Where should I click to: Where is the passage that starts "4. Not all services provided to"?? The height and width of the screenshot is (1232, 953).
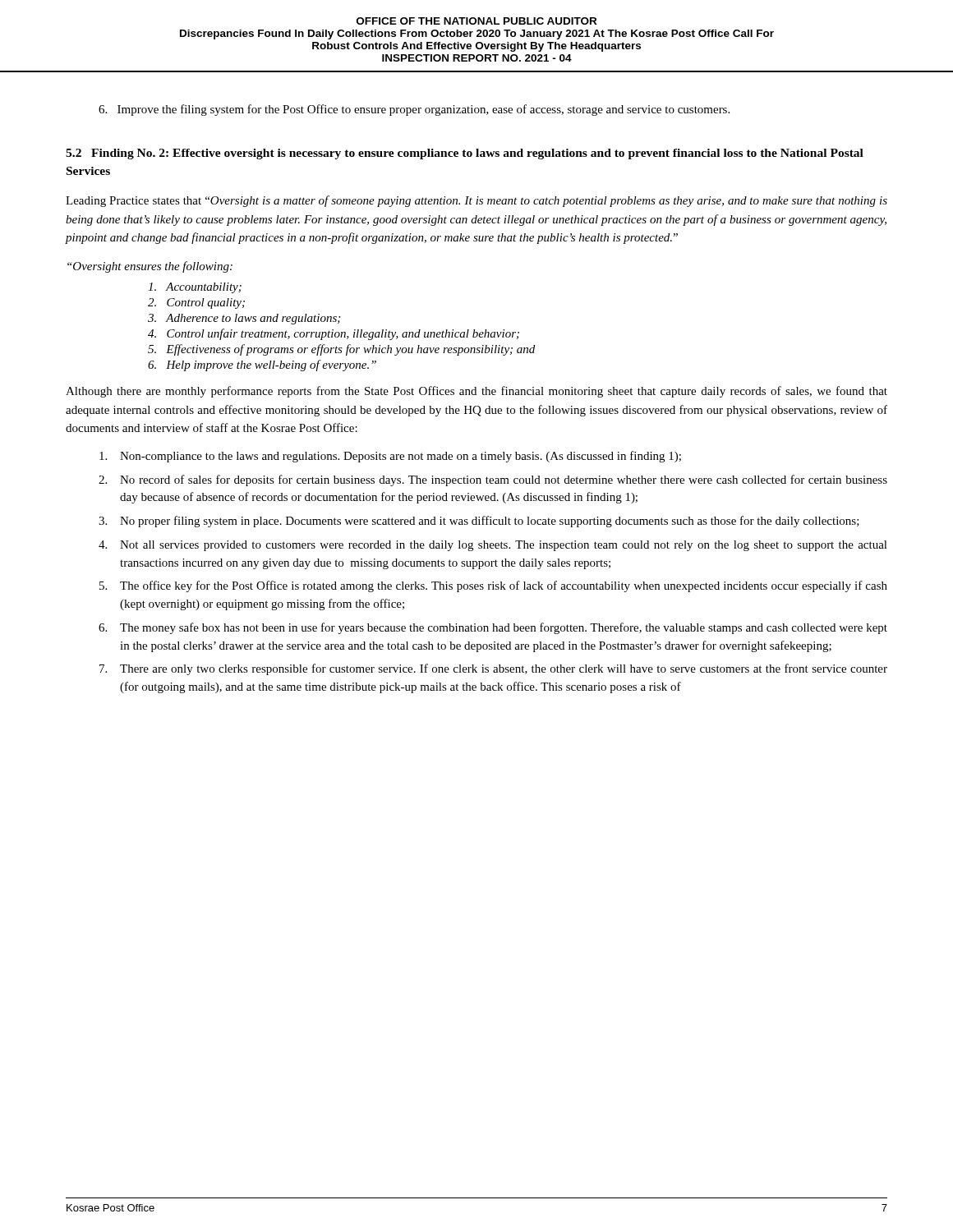pyautogui.click(x=493, y=554)
